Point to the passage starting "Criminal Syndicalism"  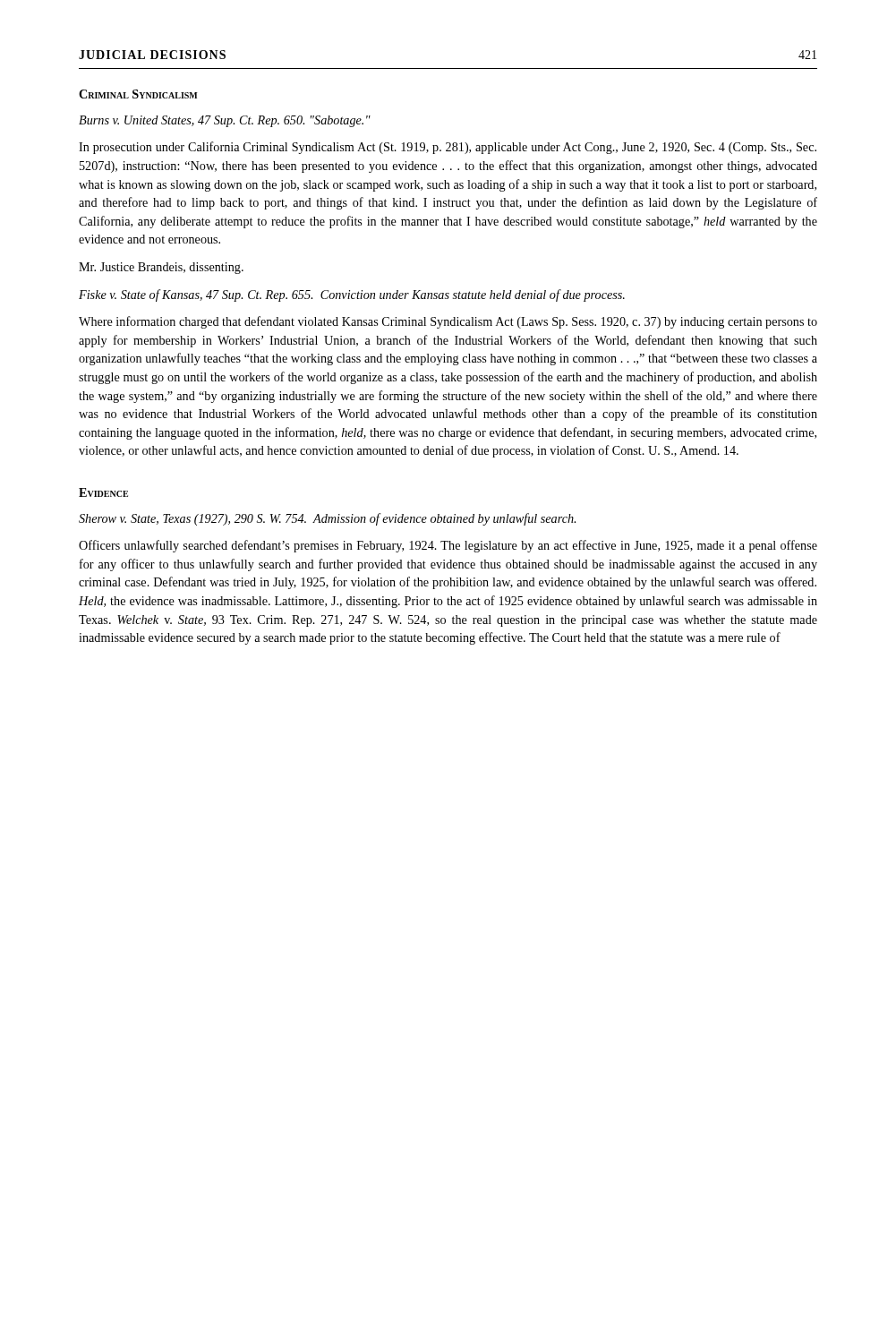138,94
